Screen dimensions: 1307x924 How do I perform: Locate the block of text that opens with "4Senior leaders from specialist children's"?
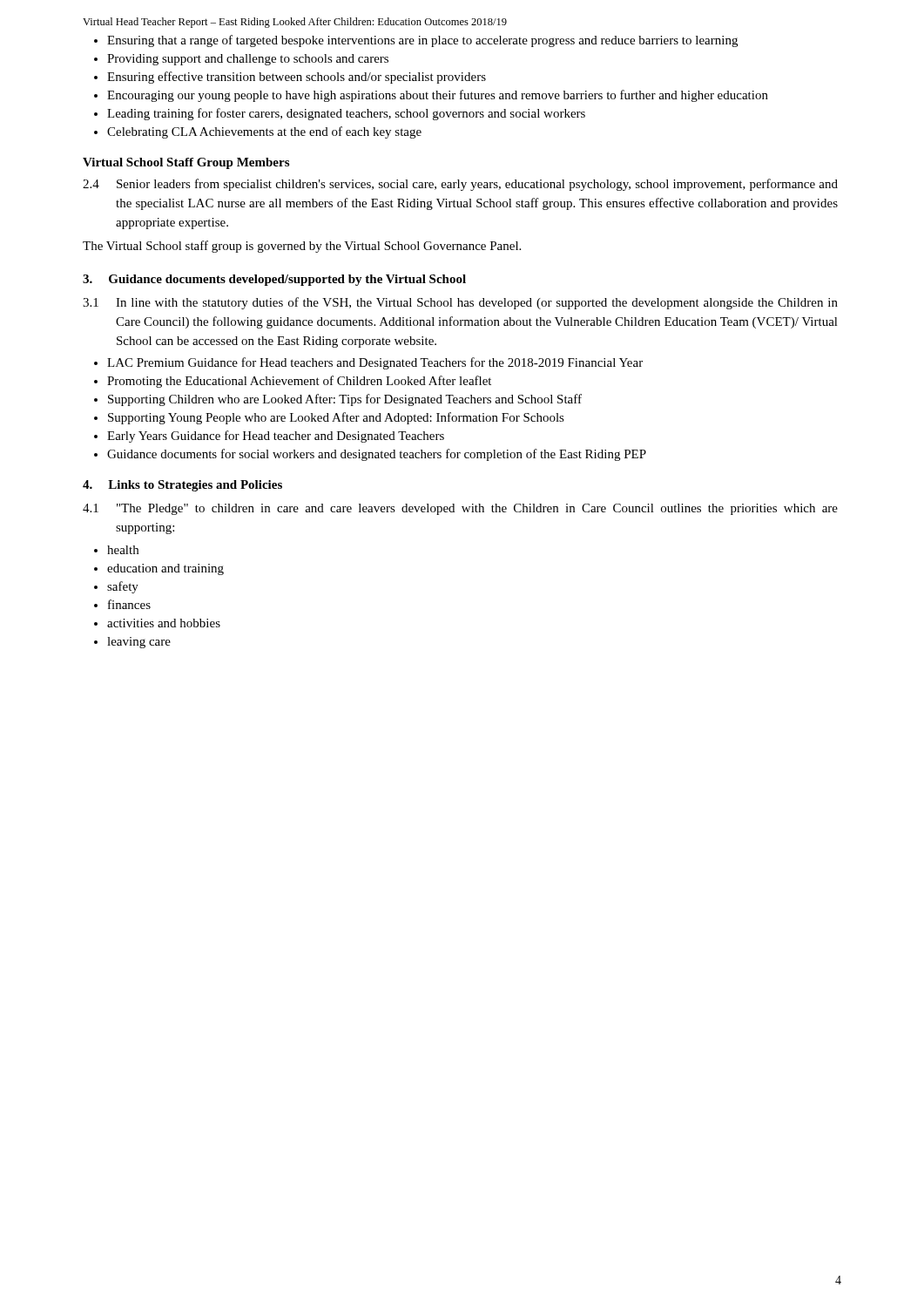tap(460, 204)
